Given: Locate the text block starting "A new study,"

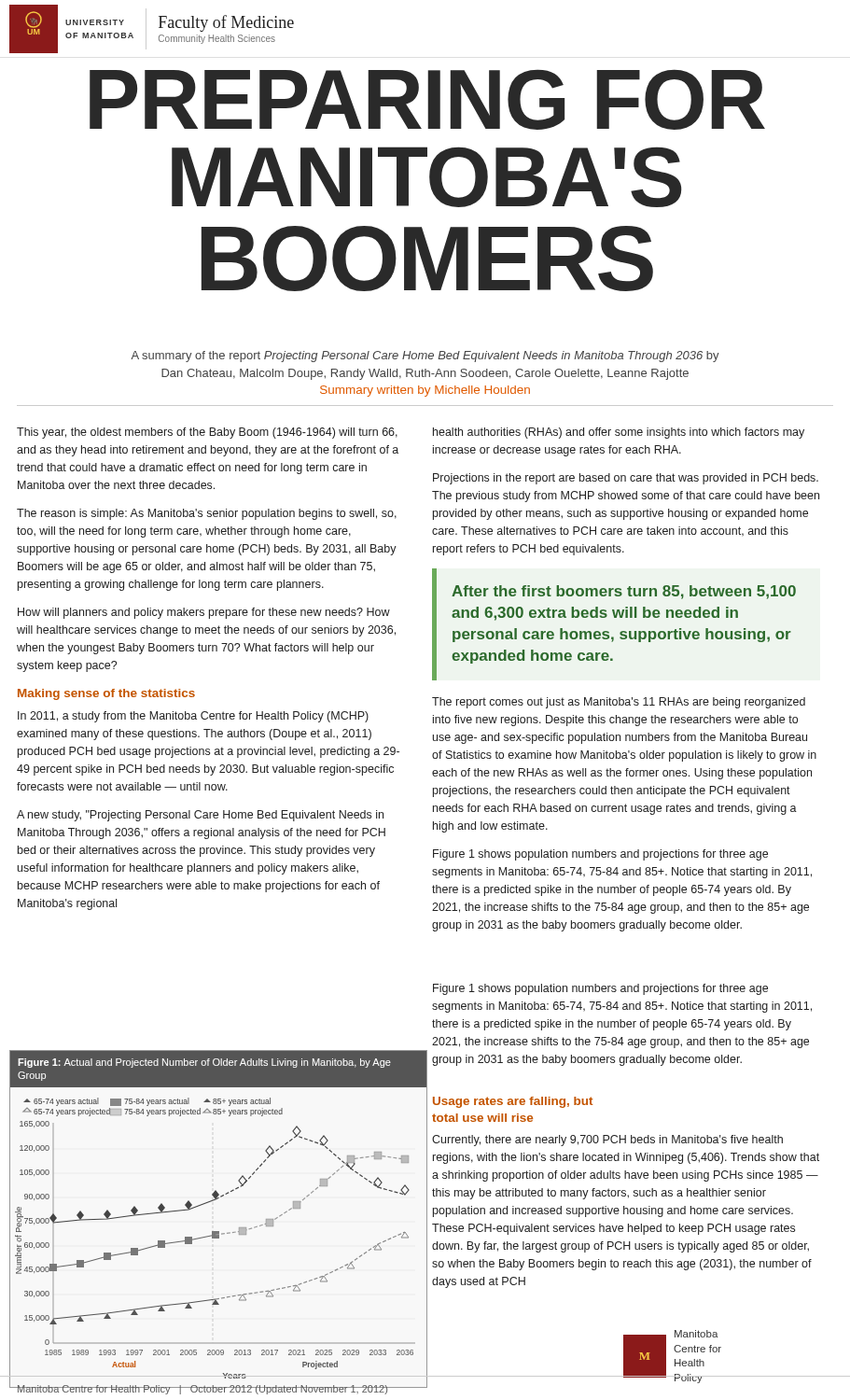Looking at the screenshot, I should [x=201, y=859].
